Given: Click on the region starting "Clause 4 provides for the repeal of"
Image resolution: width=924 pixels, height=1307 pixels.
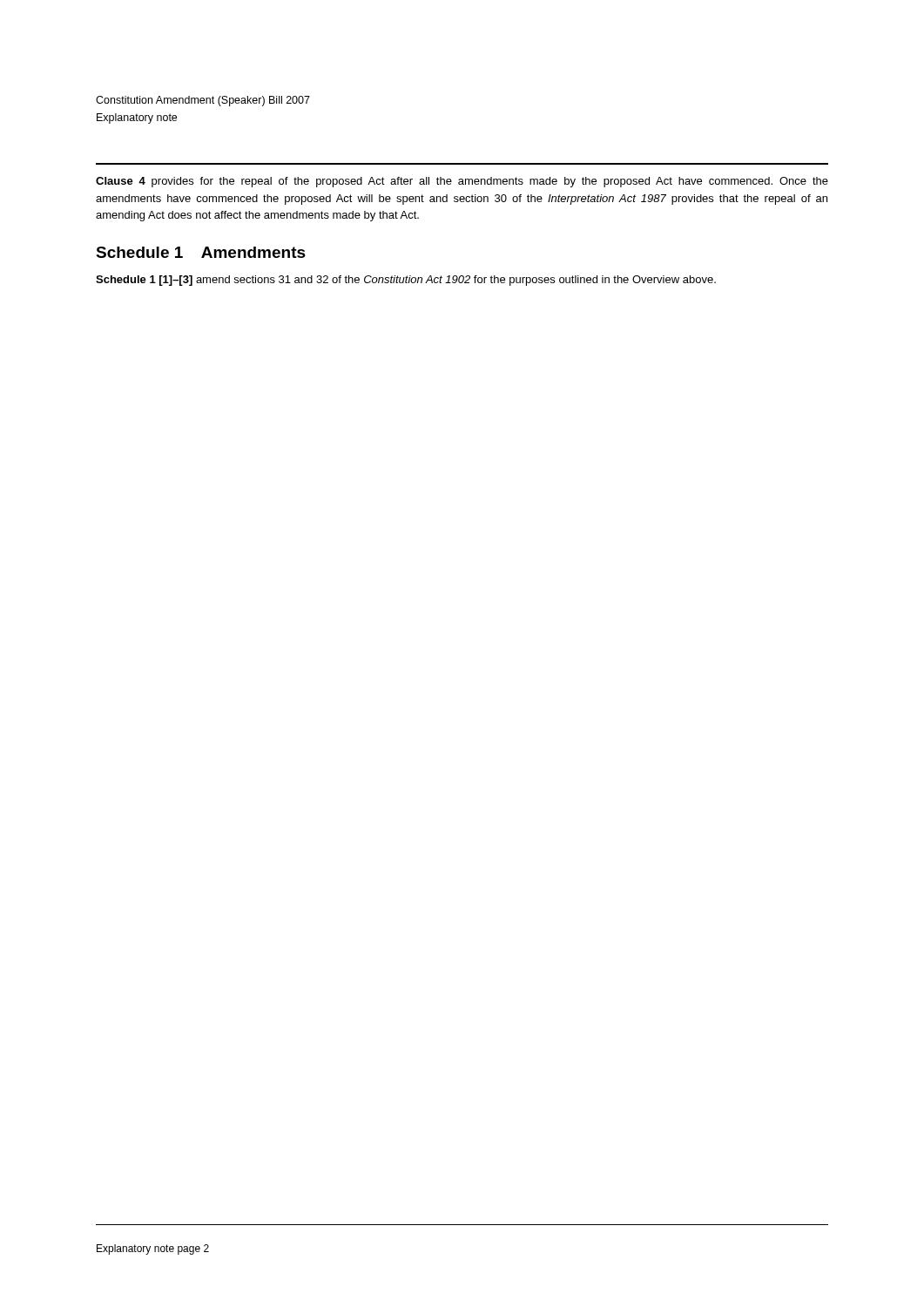Looking at the screenshot, I should point(462,198).
